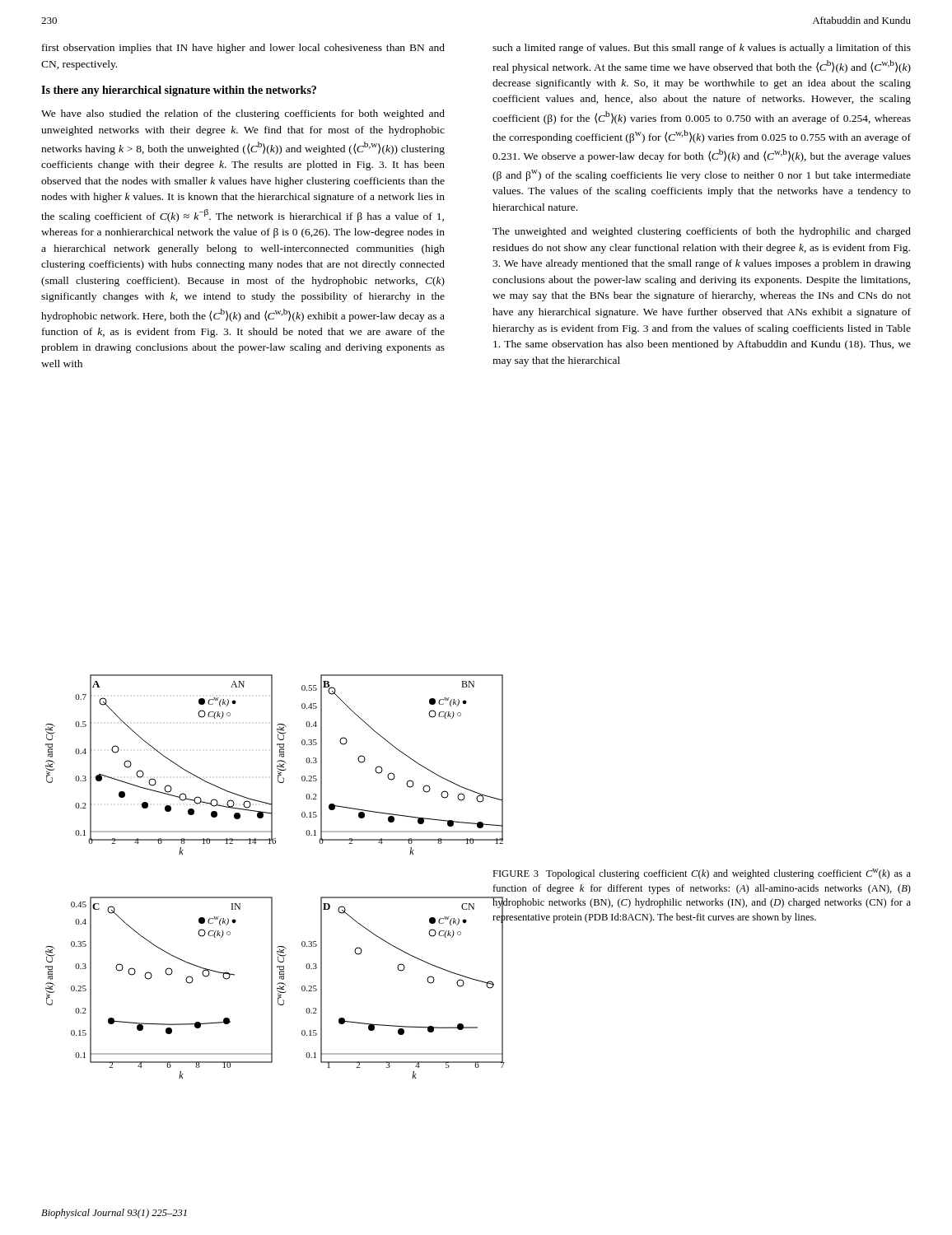The height and width of the screenshot is (1235, 952).
Task: Click on the text block with the text "such a limited range of values. But"
Action: click(702, 127)
